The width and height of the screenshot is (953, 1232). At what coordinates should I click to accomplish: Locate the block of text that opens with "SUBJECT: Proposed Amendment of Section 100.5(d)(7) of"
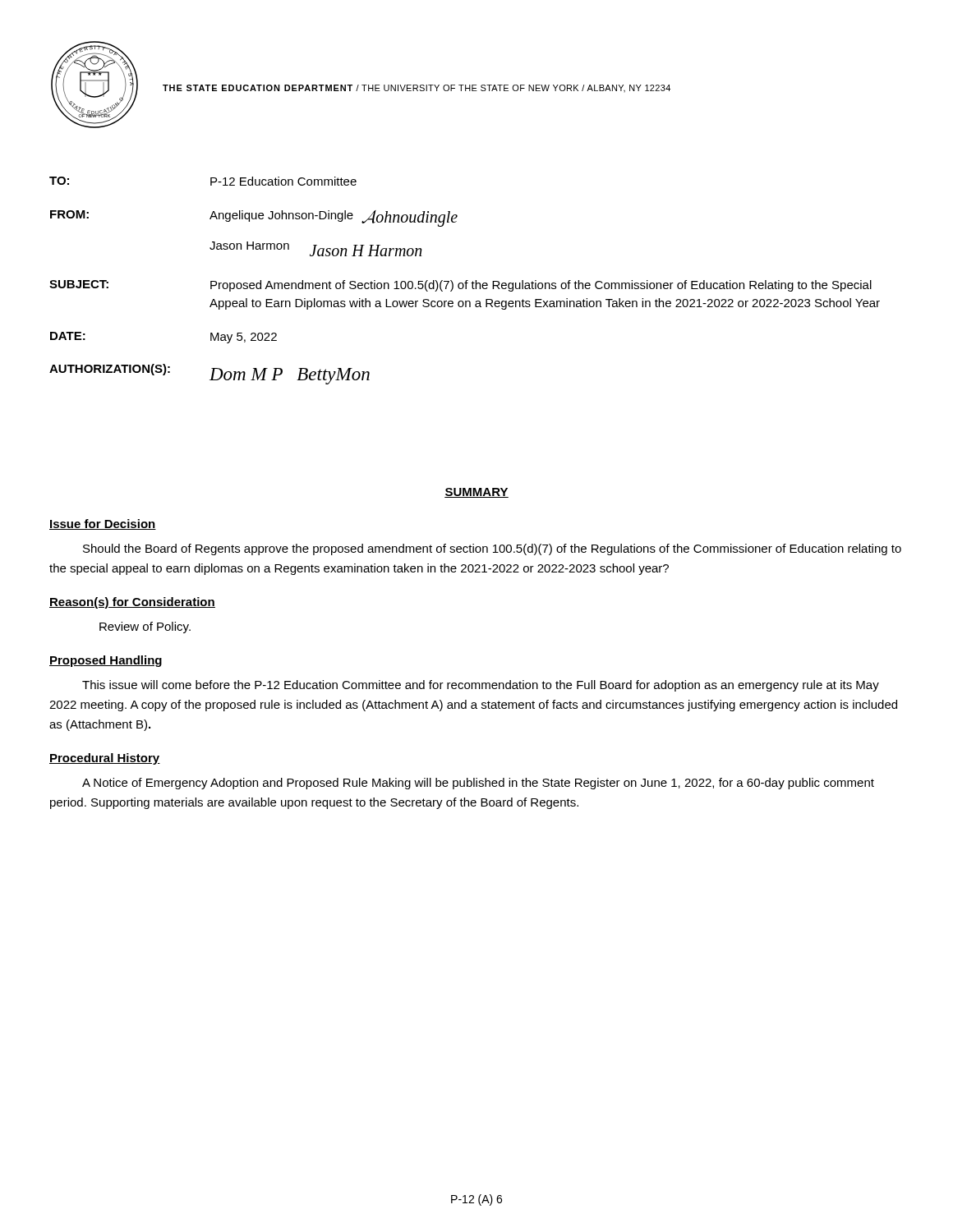[x=476, y=294]
